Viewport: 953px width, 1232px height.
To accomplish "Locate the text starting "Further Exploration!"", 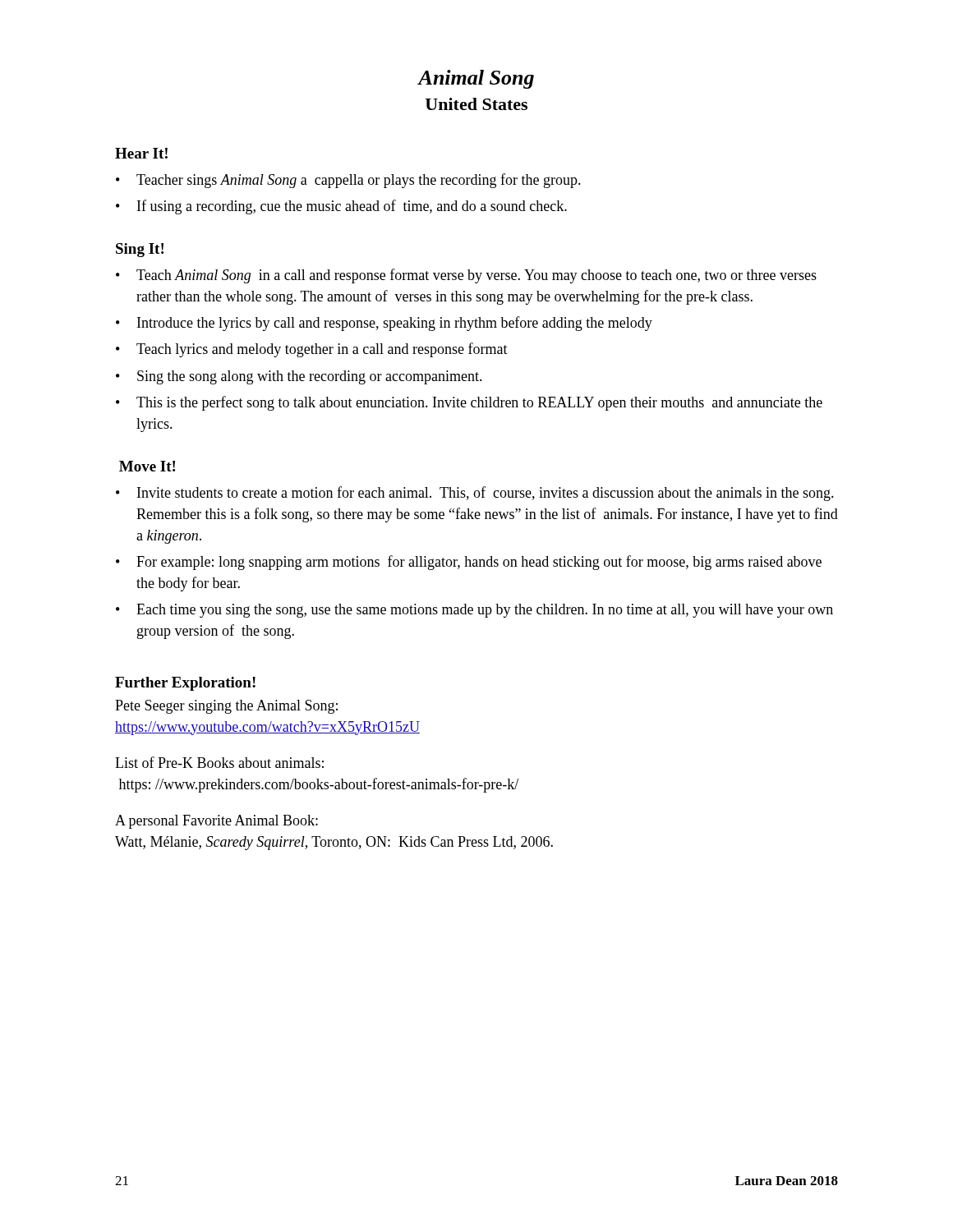I will (x=186, y=682).
